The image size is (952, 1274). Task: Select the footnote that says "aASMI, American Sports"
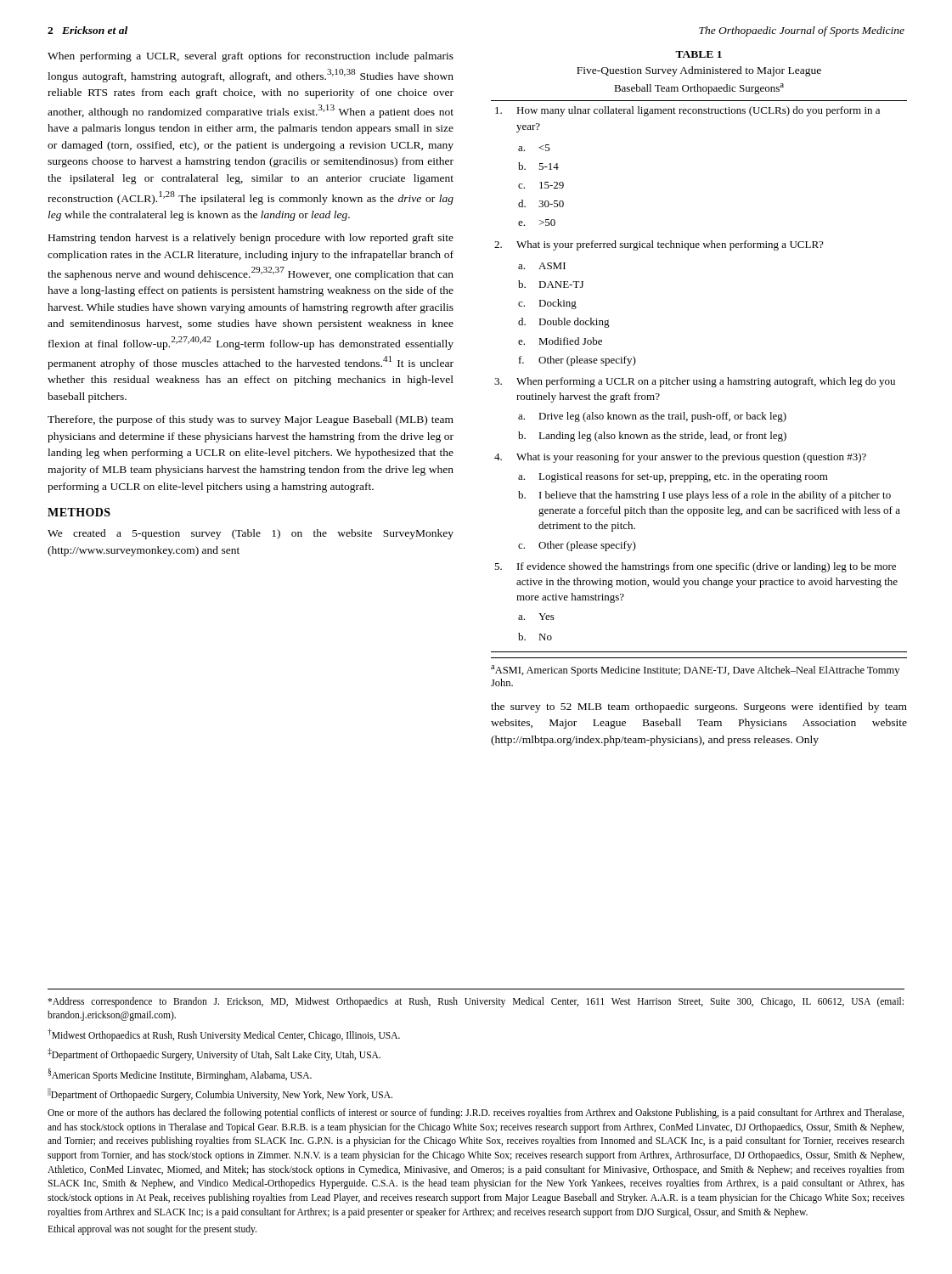point(695,675)
